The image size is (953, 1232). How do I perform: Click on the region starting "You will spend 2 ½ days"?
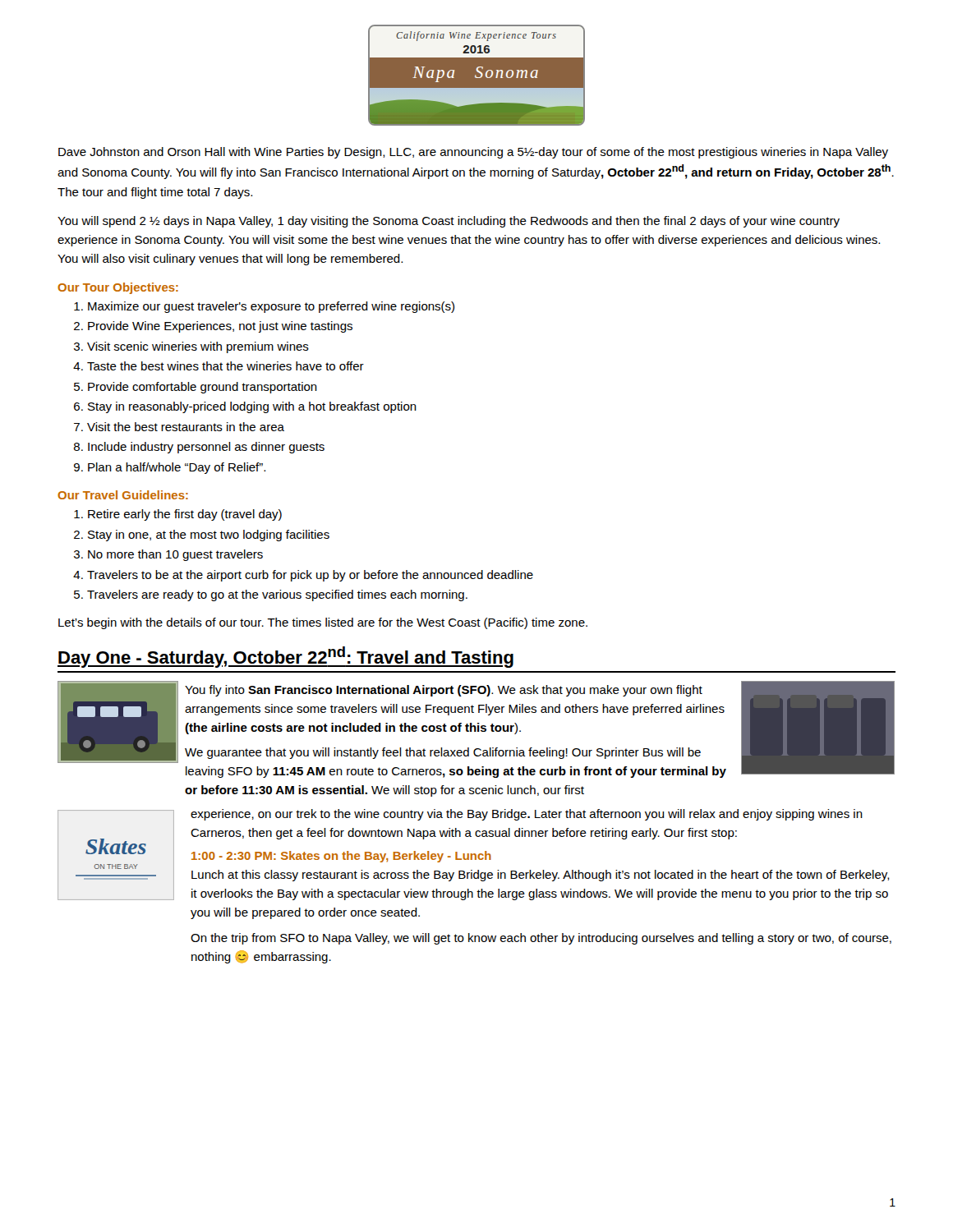tap(469, 239)
